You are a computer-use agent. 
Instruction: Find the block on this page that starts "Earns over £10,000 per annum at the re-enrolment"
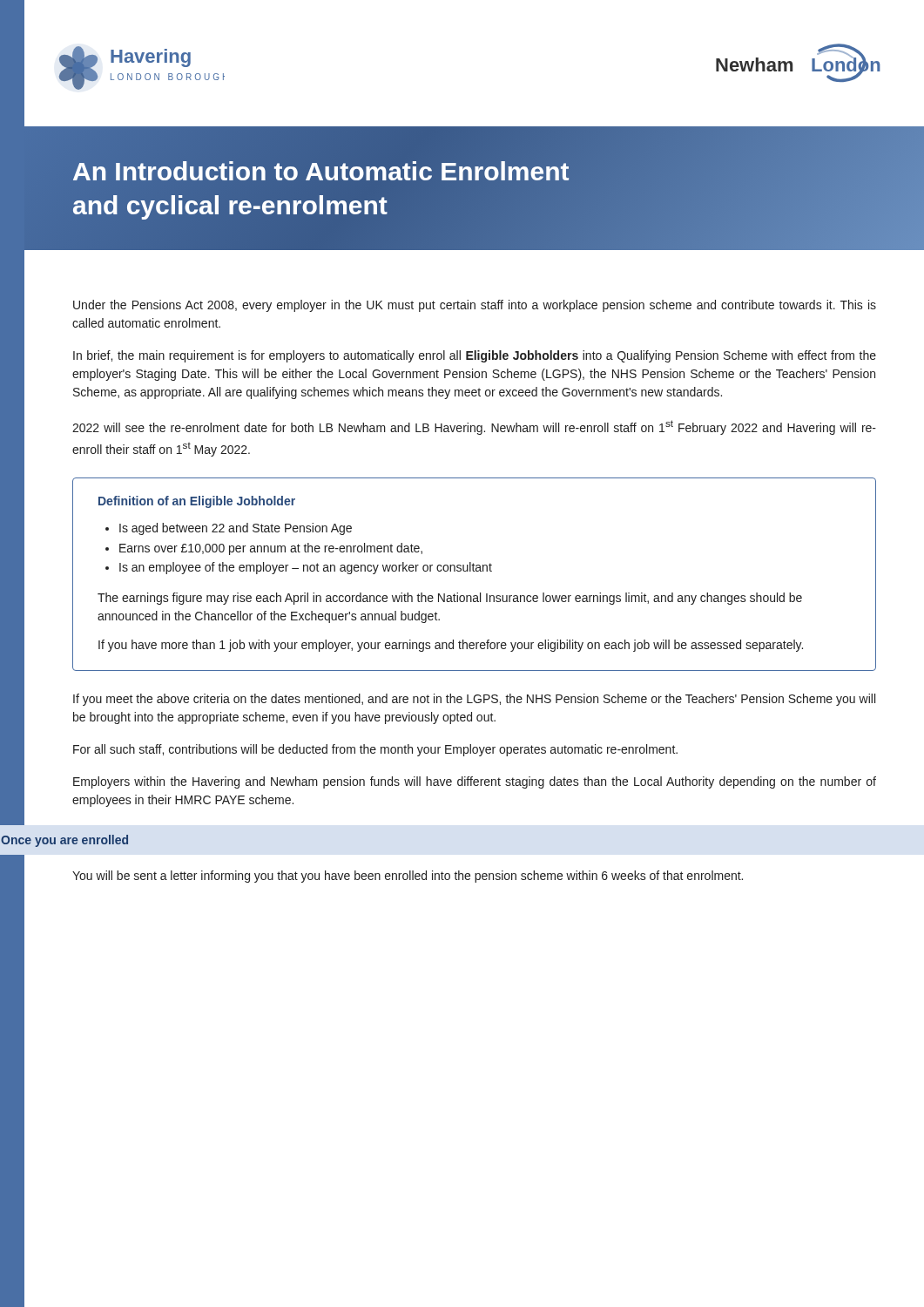point(271,548)
